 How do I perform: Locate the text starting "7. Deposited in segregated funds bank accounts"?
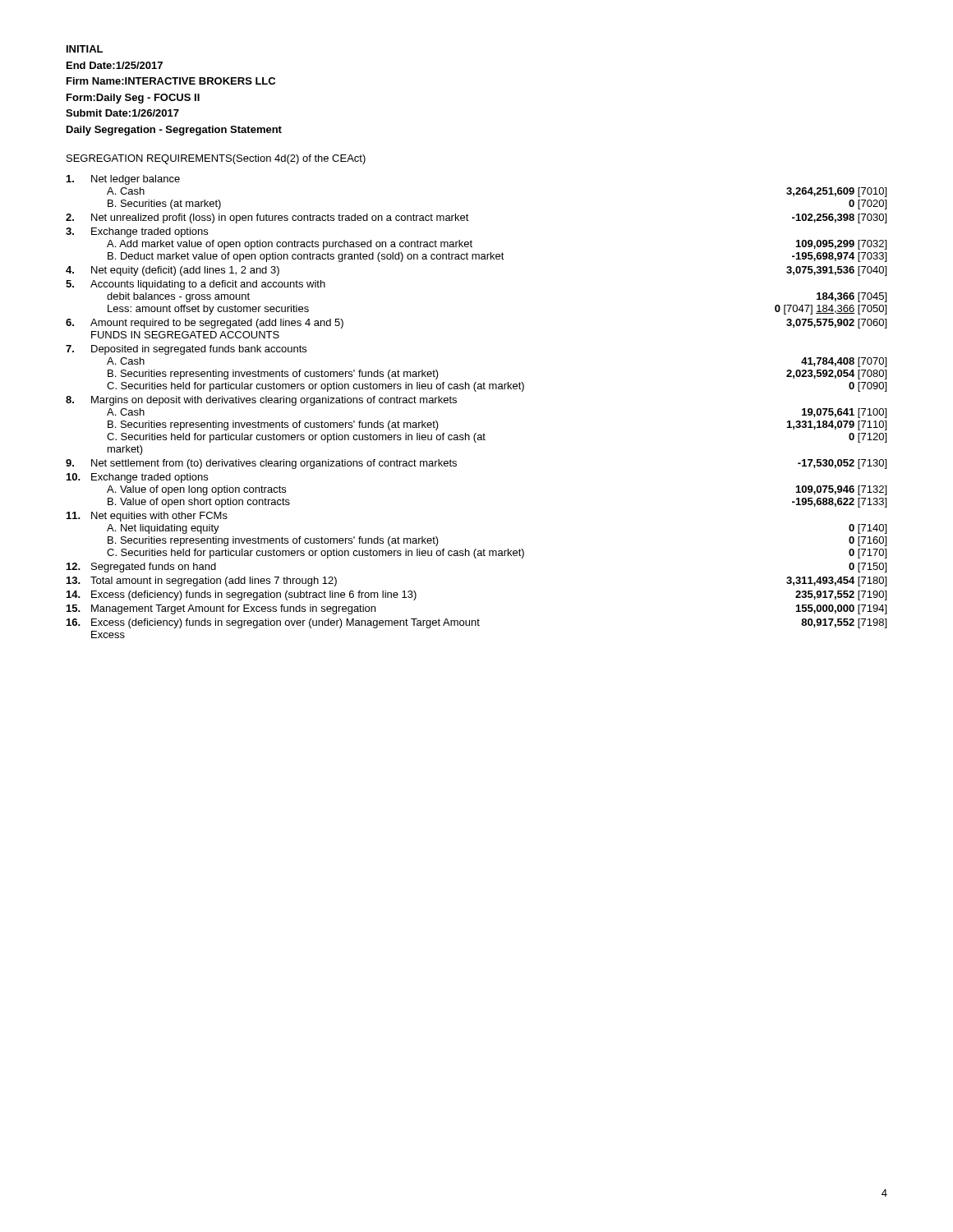coord(186,350)
